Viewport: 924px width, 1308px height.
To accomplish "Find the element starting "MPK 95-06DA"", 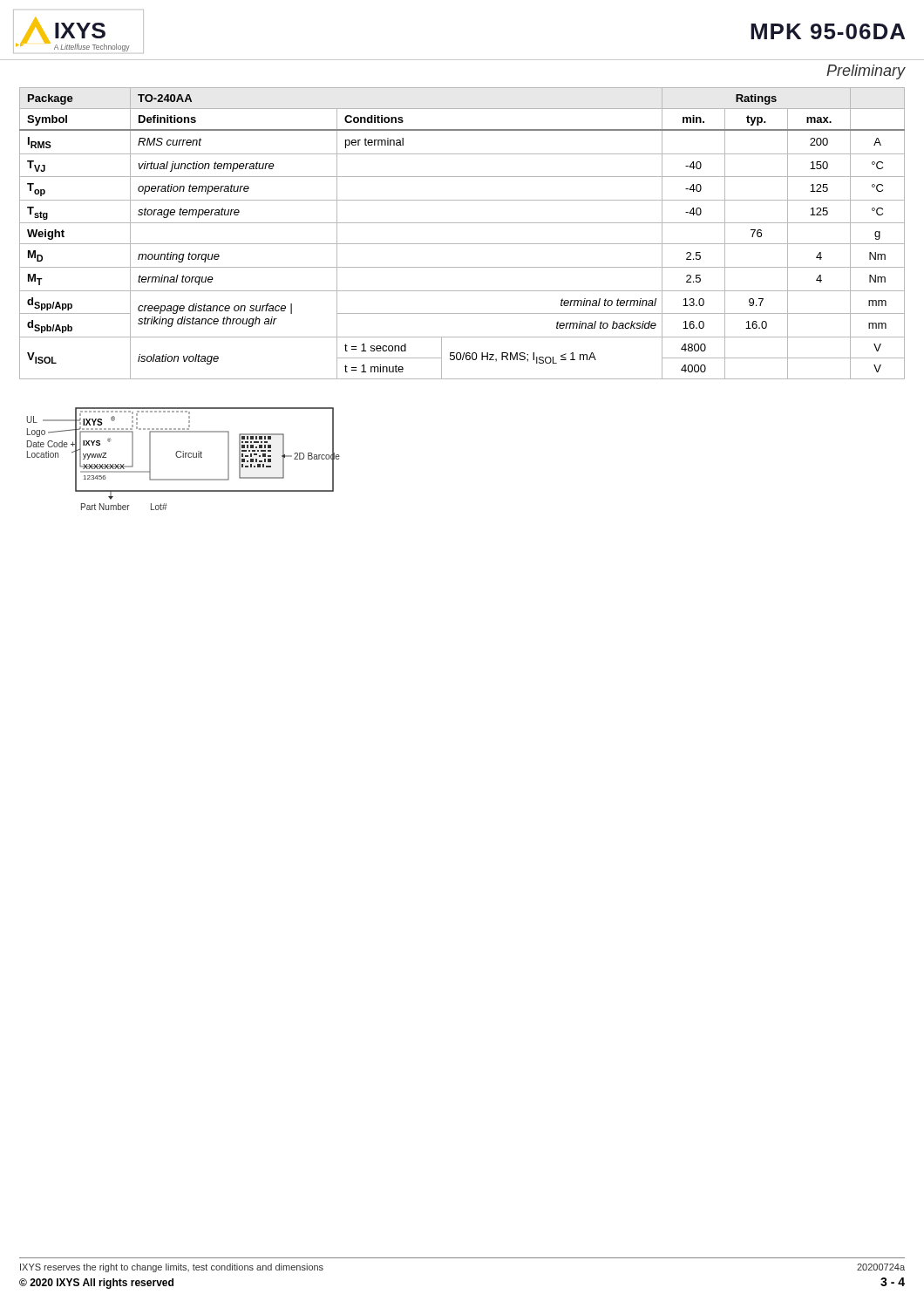I will pyautogui.click(x=828, y=31).
